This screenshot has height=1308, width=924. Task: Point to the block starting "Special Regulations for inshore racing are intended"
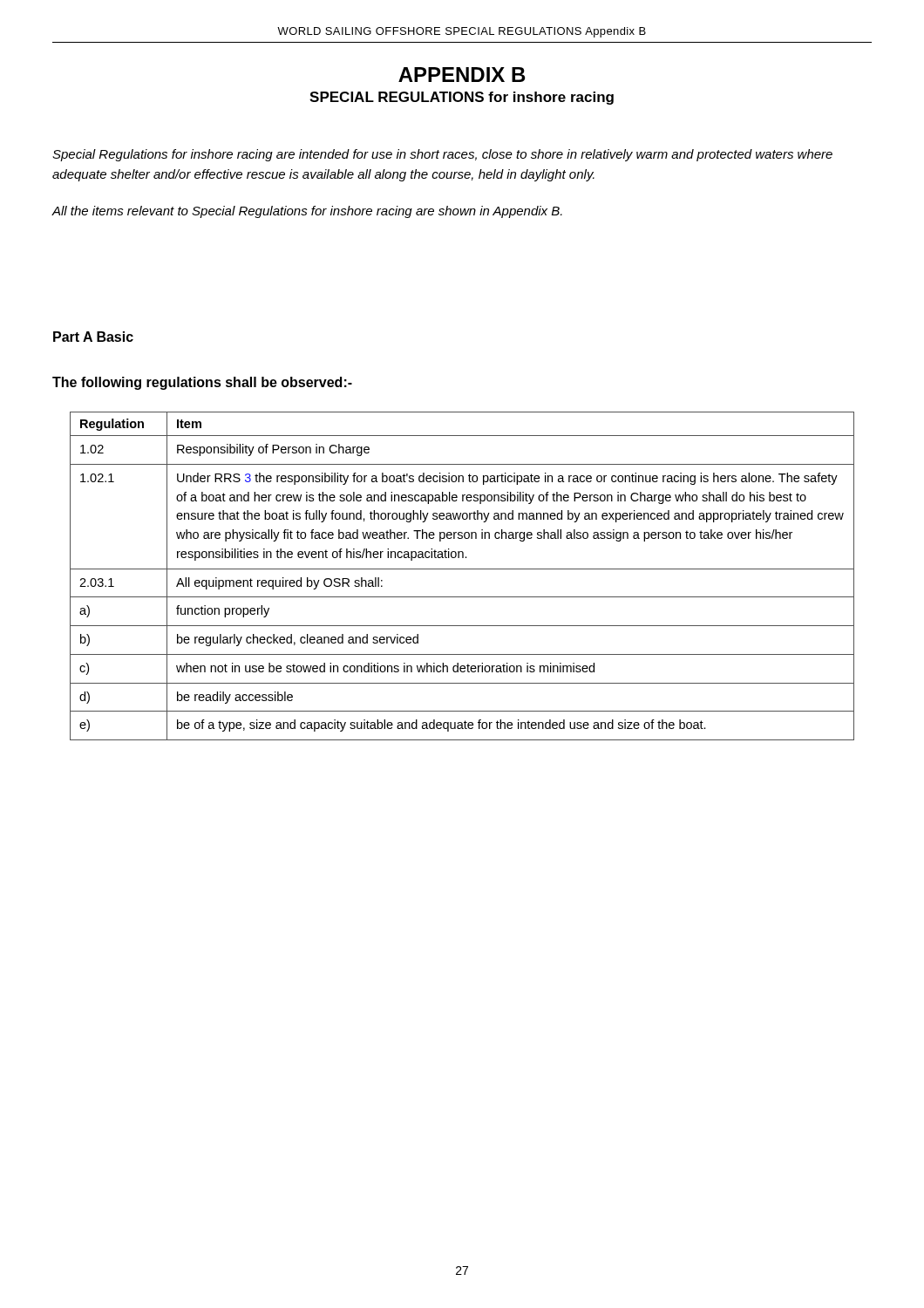[x=462, y=182]
